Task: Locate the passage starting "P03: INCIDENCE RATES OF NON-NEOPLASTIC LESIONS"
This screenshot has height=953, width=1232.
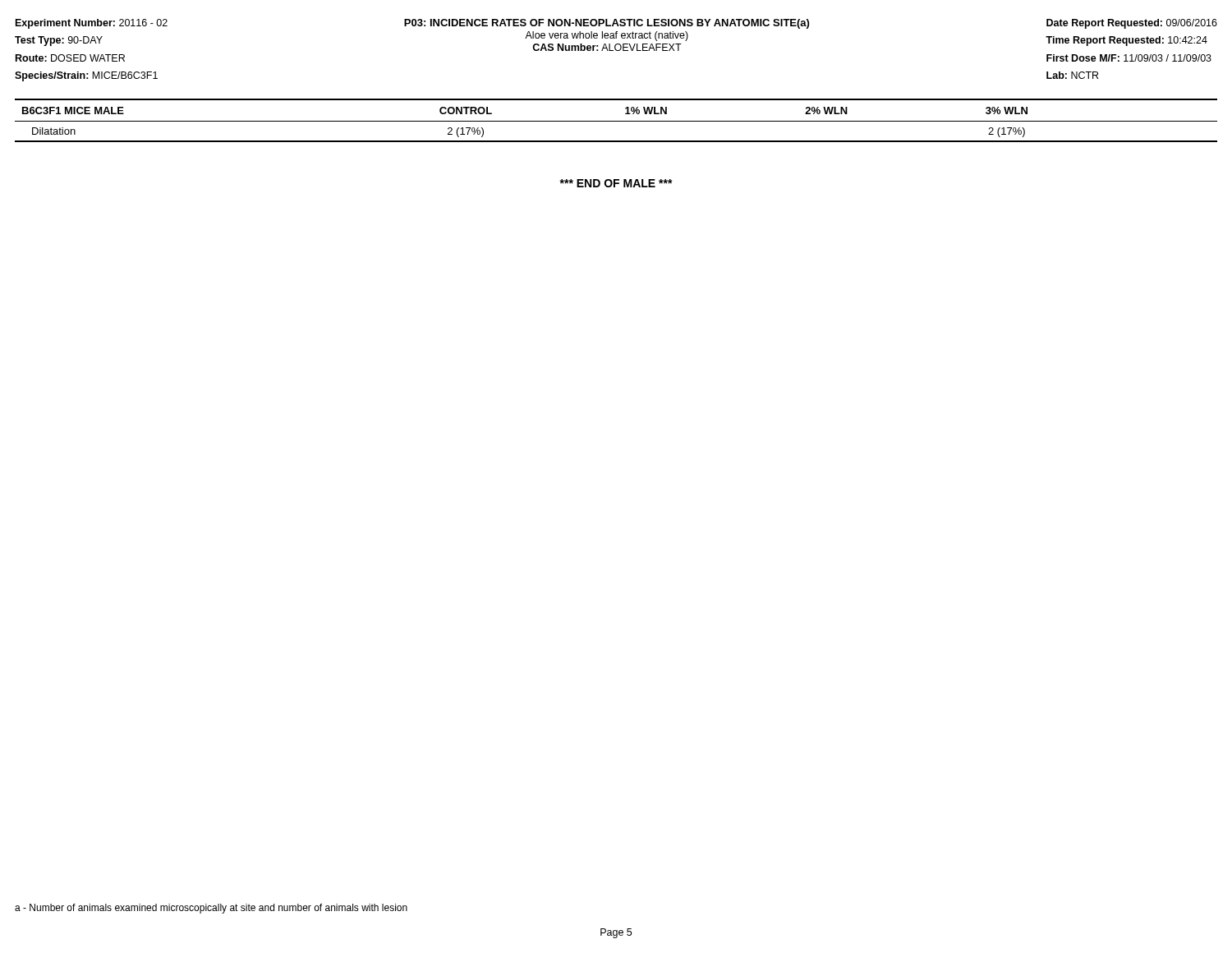Action: [x=607, y=35]
